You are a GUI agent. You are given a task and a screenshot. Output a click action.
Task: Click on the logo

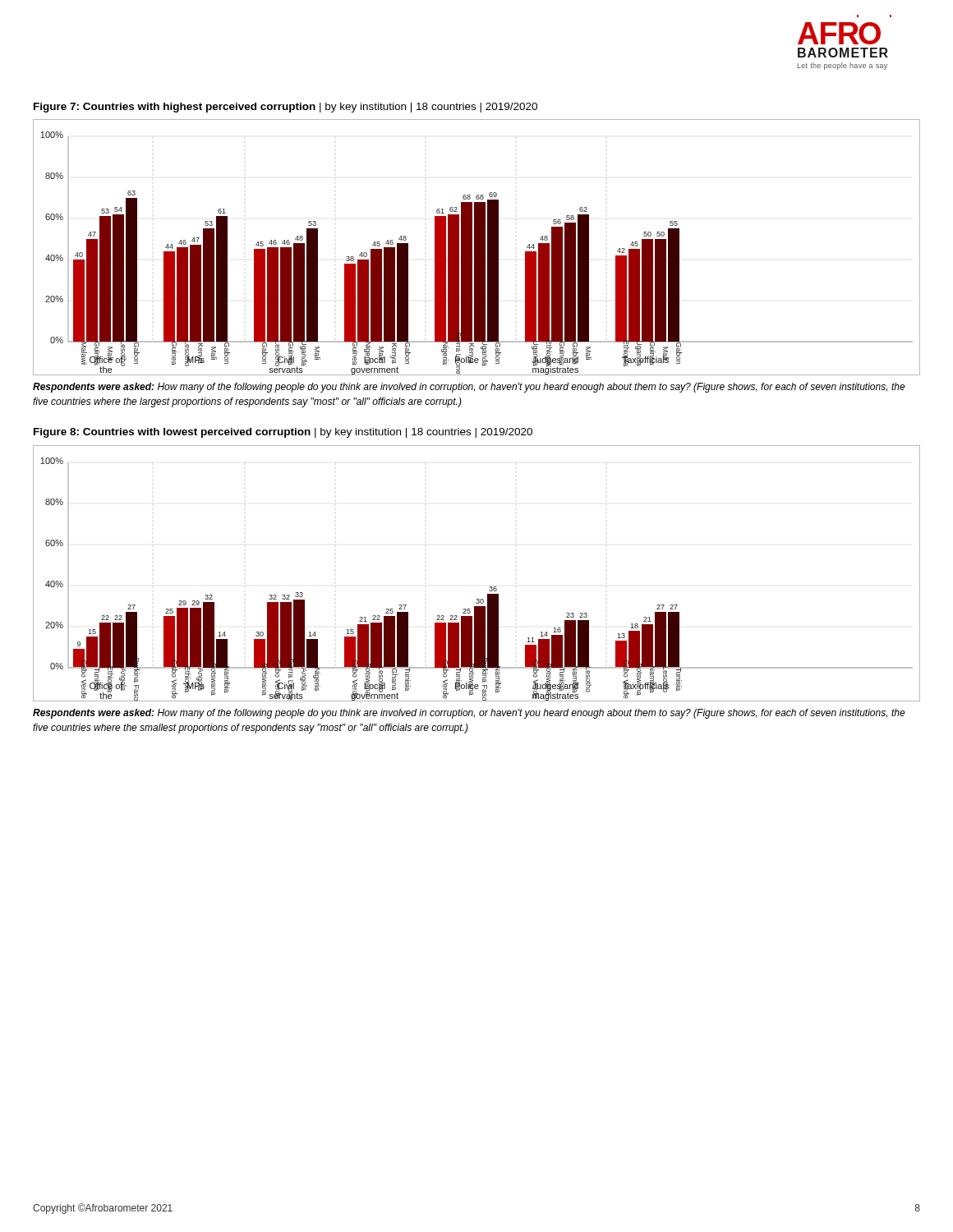[x=857, y=46]
